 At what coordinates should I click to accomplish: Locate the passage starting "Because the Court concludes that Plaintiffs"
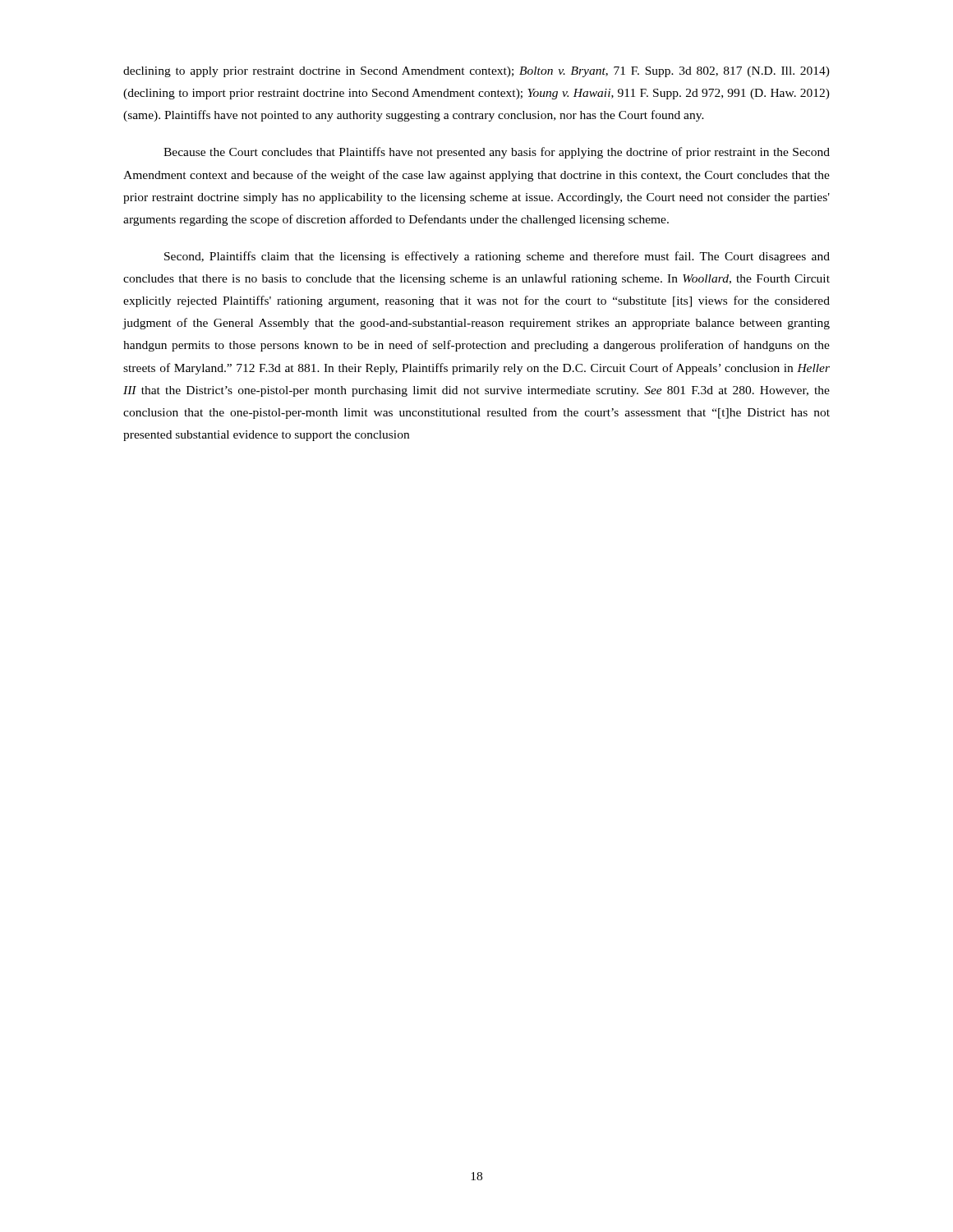pos(476,185)
